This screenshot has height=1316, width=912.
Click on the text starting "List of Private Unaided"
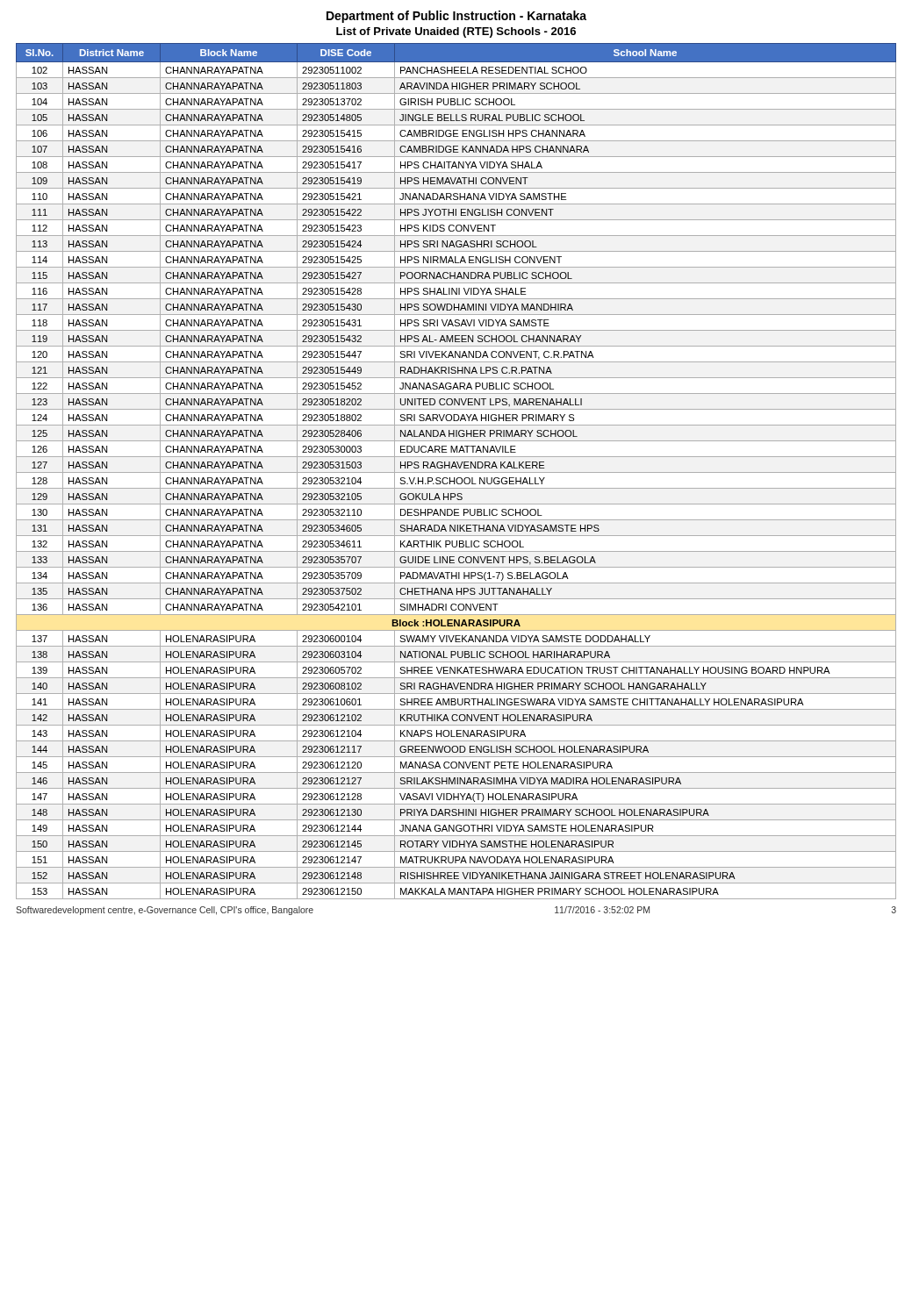[456, 31]
